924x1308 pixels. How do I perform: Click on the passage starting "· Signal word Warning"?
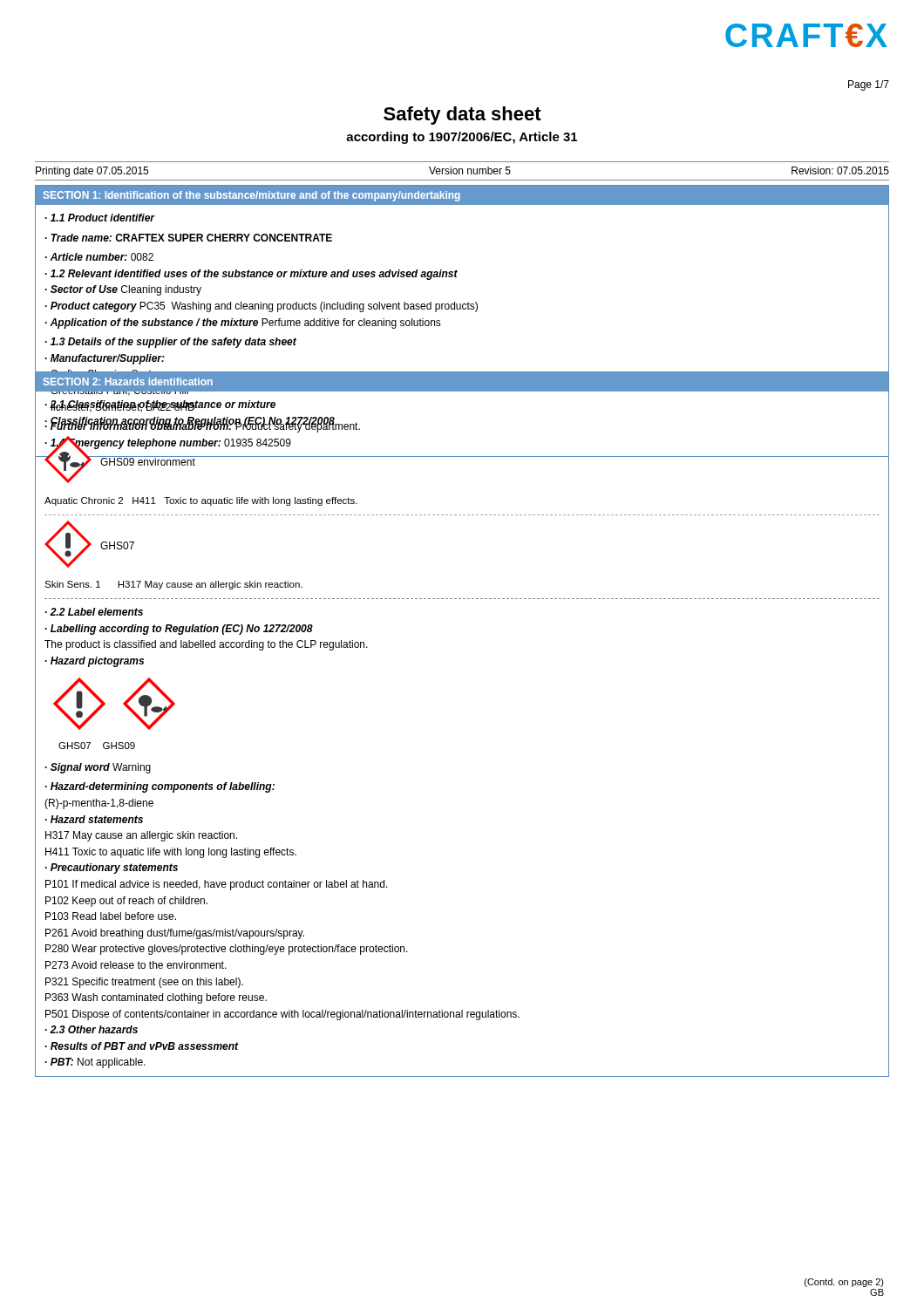(98, 767)
